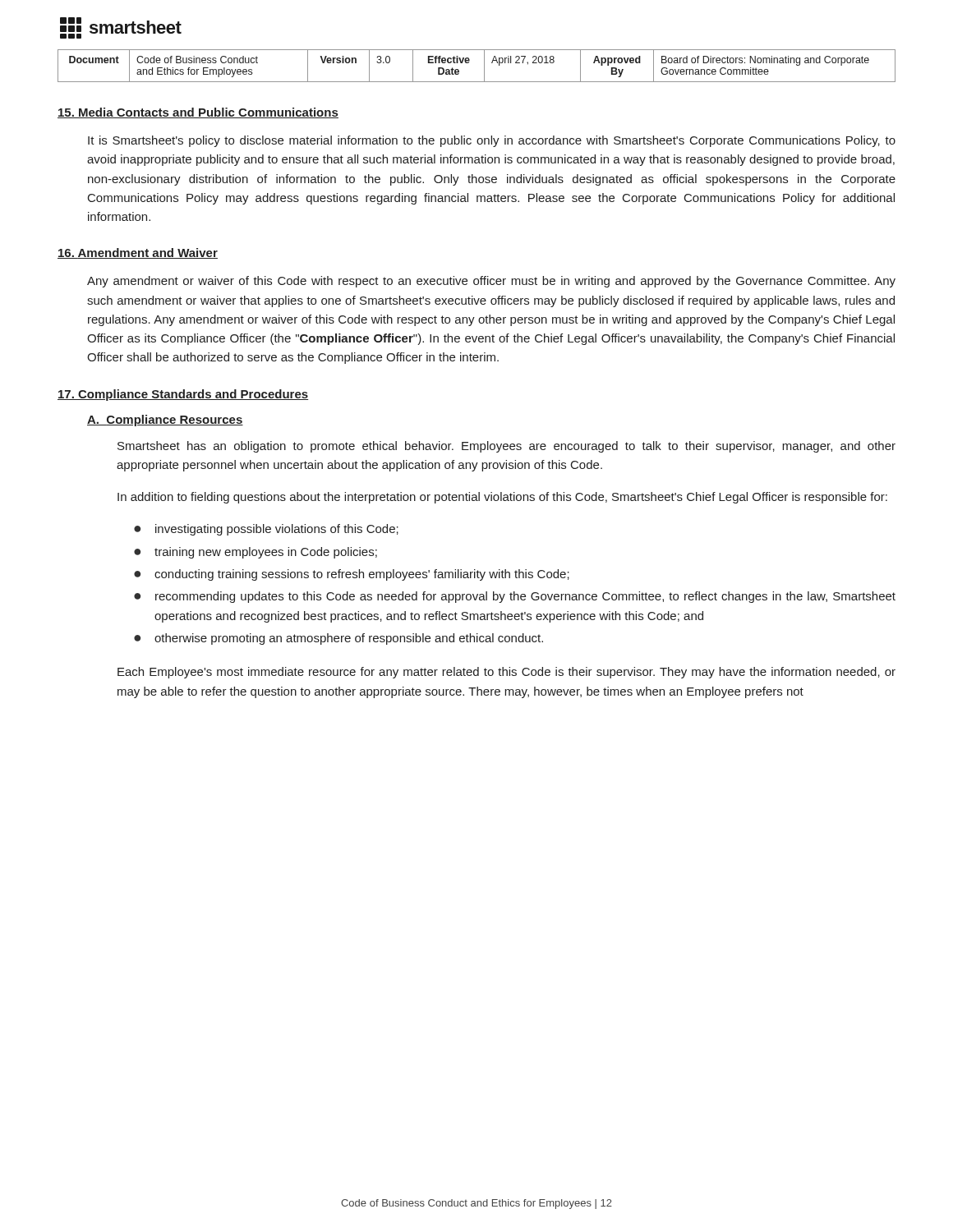
Task: Locate the text block starting "Smartsheet has an obligation to"
Action: tap(506, 455)
